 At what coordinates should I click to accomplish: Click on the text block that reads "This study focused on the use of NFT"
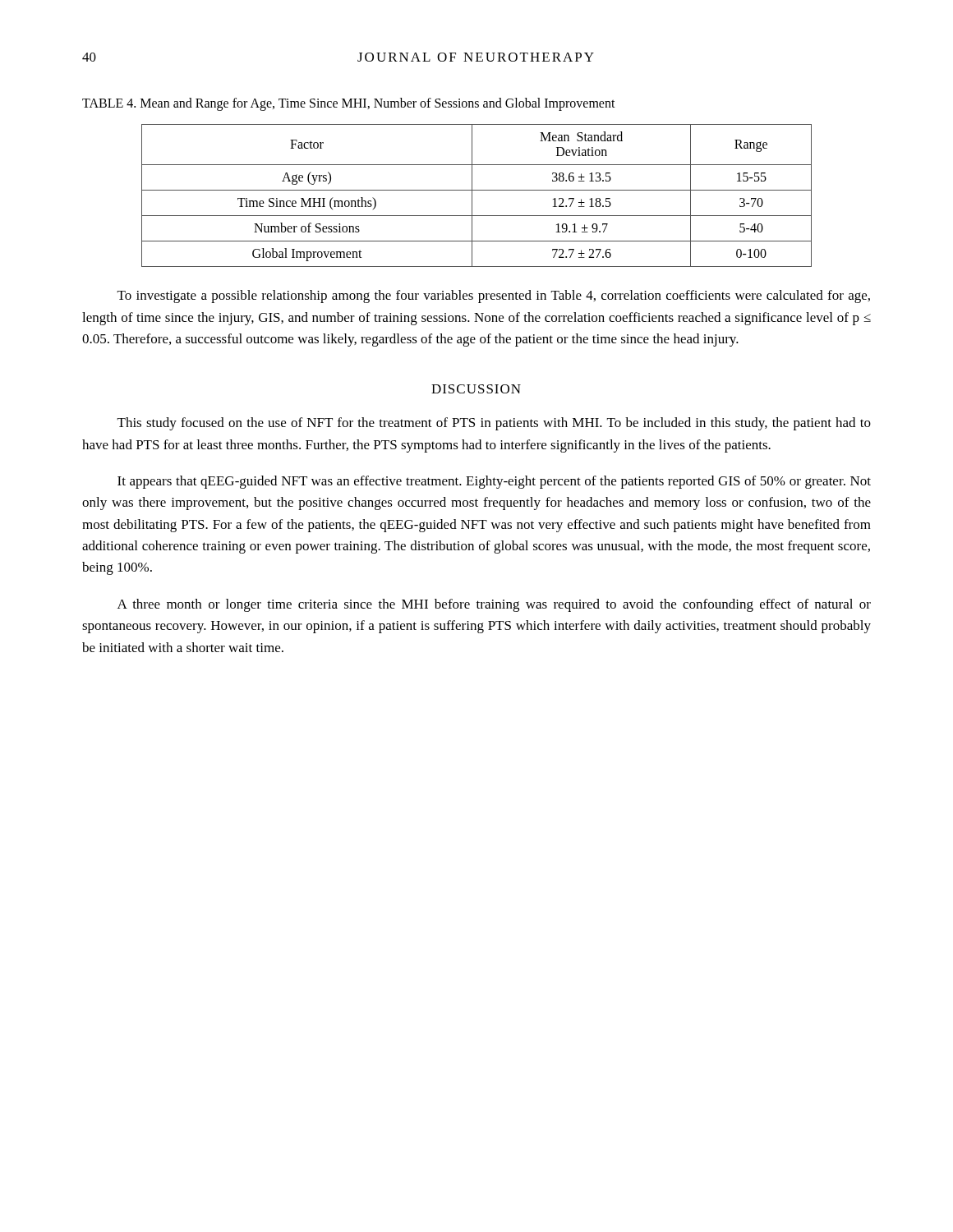point(476,434)
